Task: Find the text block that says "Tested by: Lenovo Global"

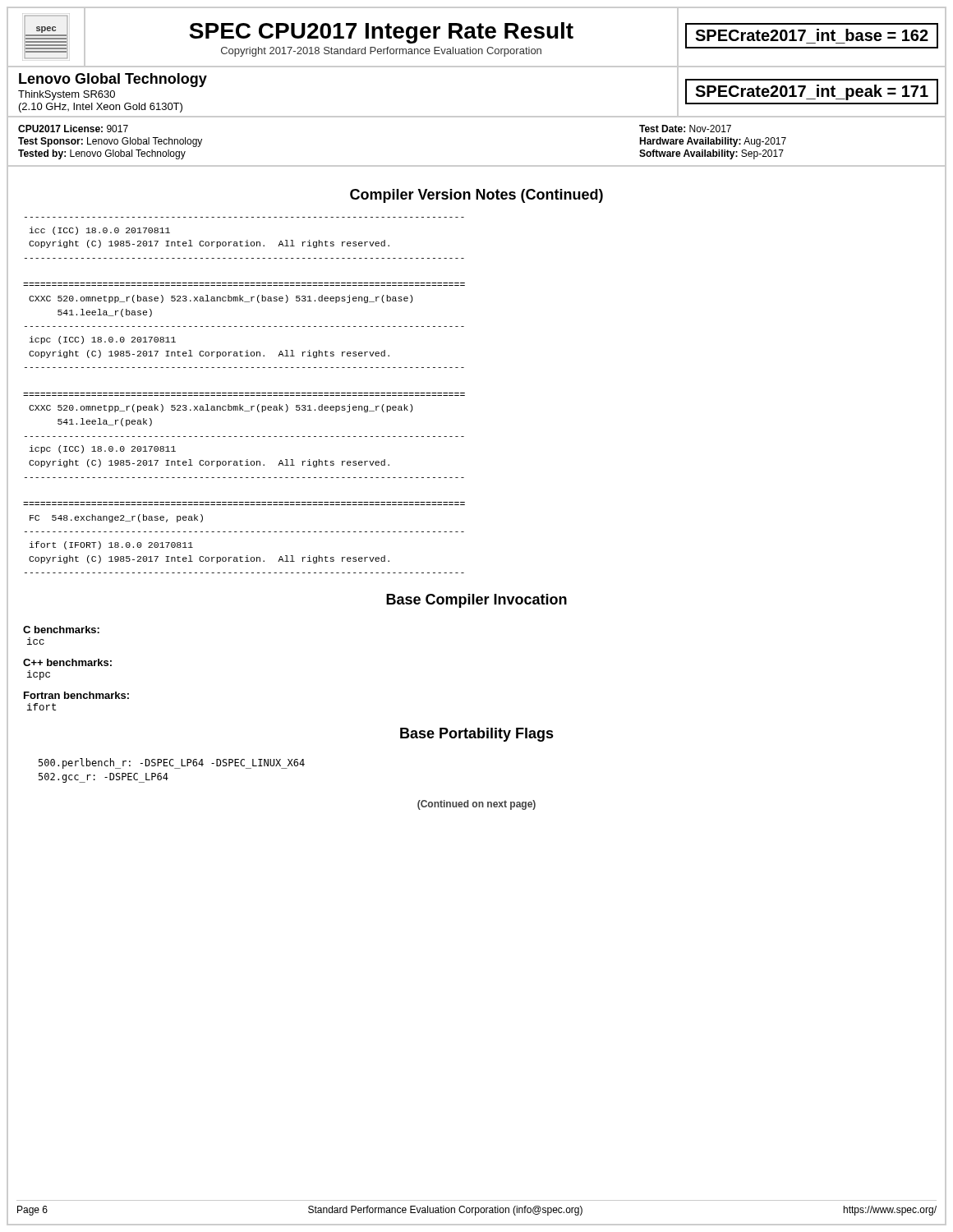Action: pos(102,154)
